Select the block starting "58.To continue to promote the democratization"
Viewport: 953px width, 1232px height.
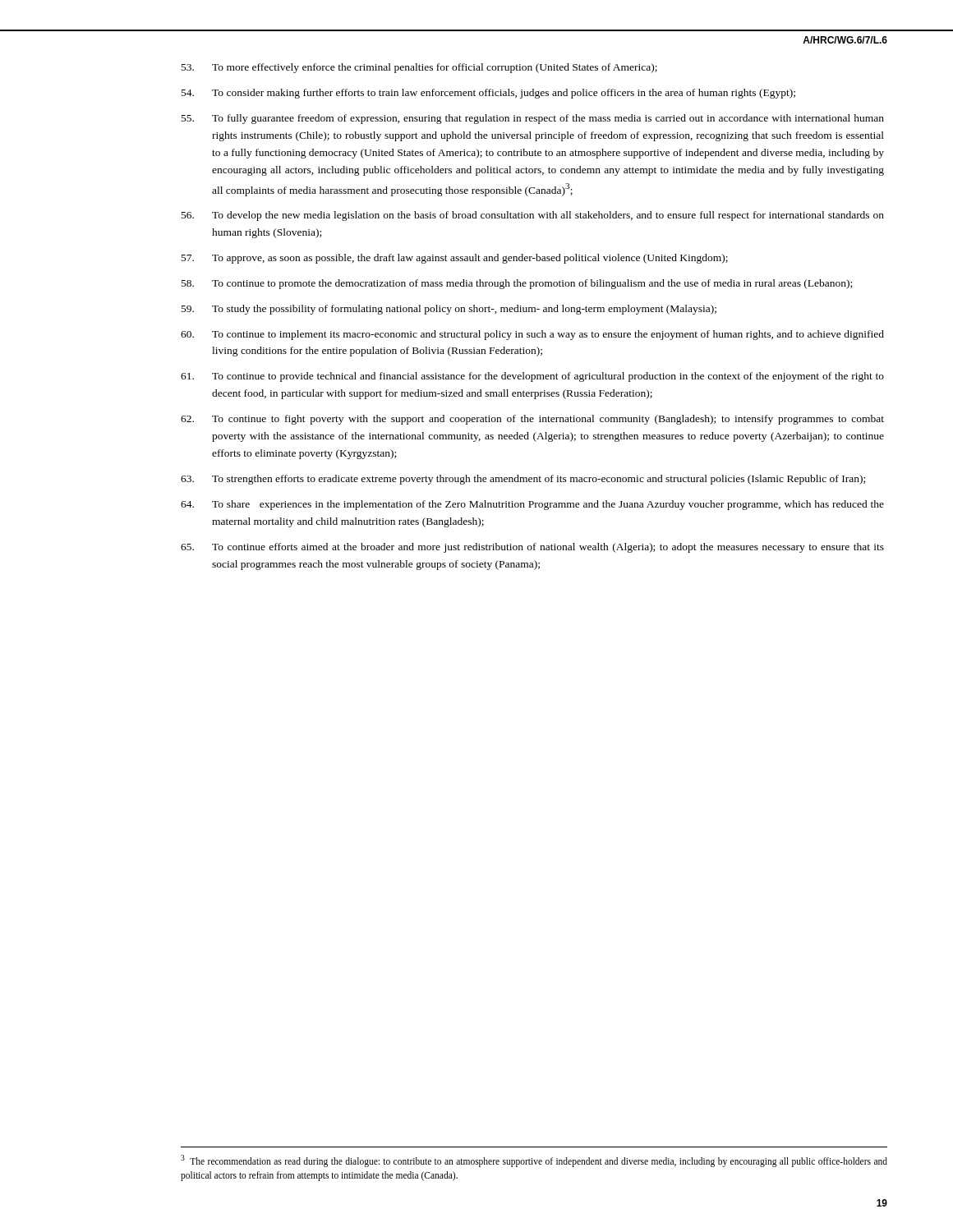point(532,283)
